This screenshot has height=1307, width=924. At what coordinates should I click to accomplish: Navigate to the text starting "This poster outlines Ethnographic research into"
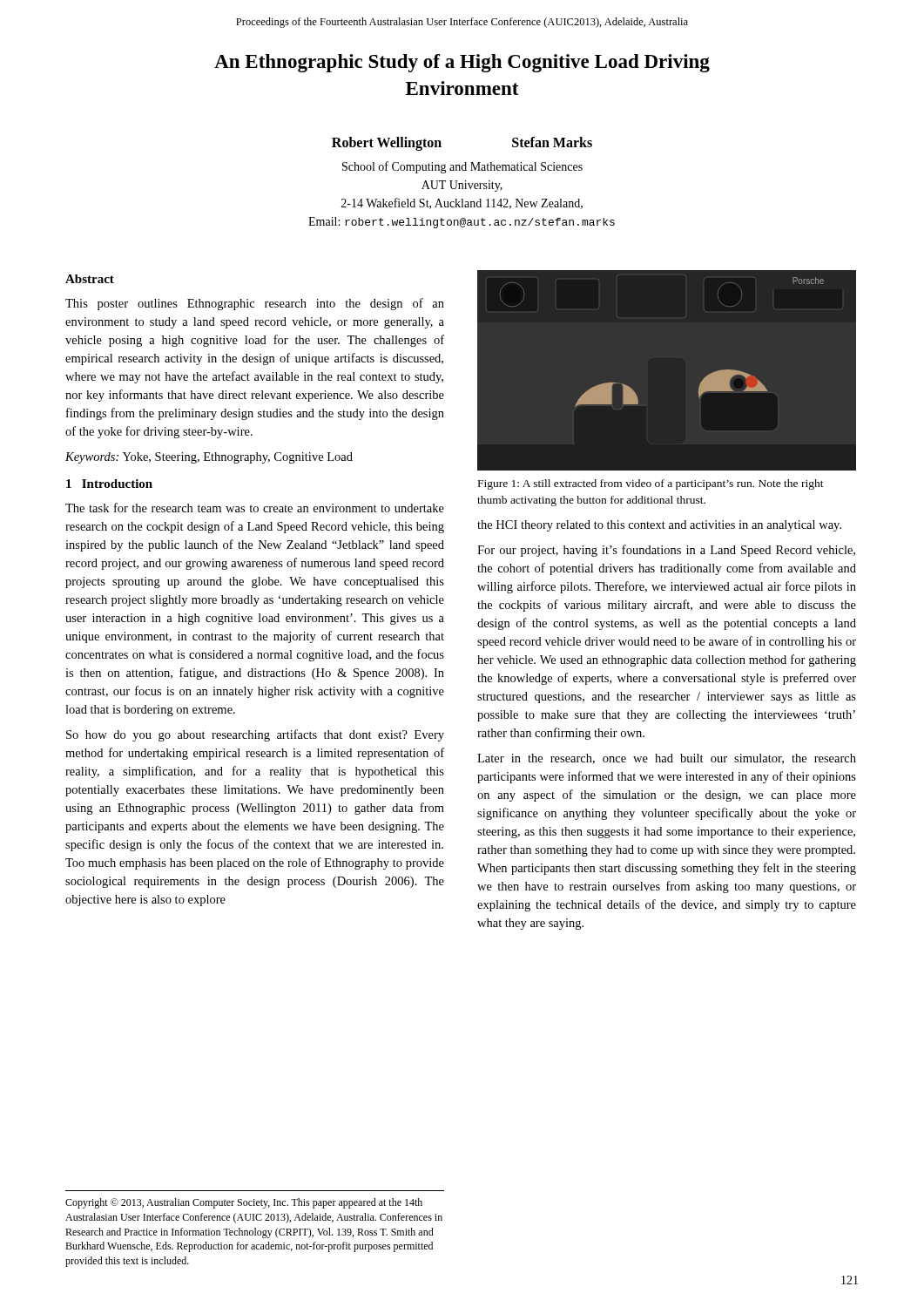click(255, 368)
